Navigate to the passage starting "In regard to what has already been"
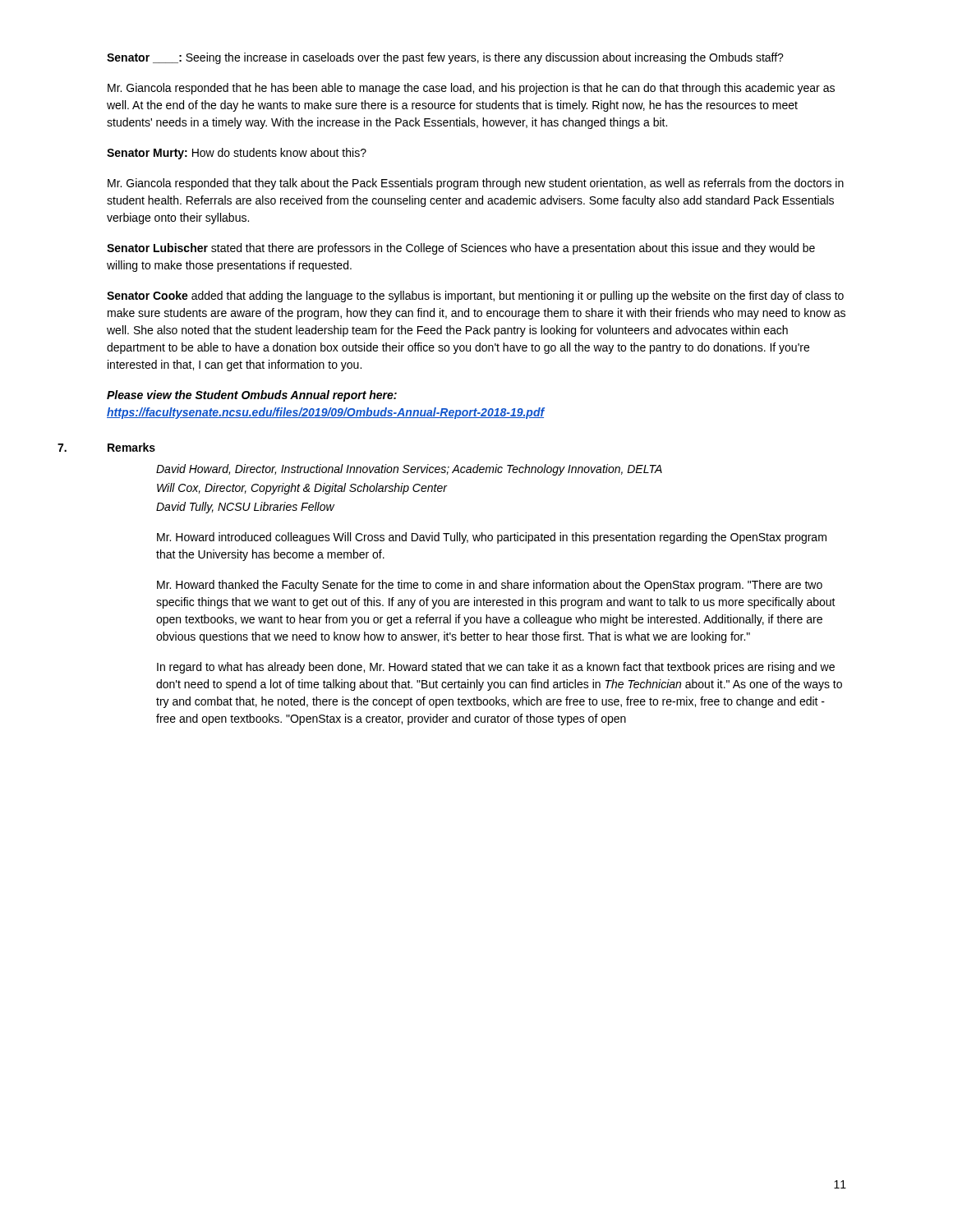953x1232 pixels. pyautogui.click(x=499, y=693)
